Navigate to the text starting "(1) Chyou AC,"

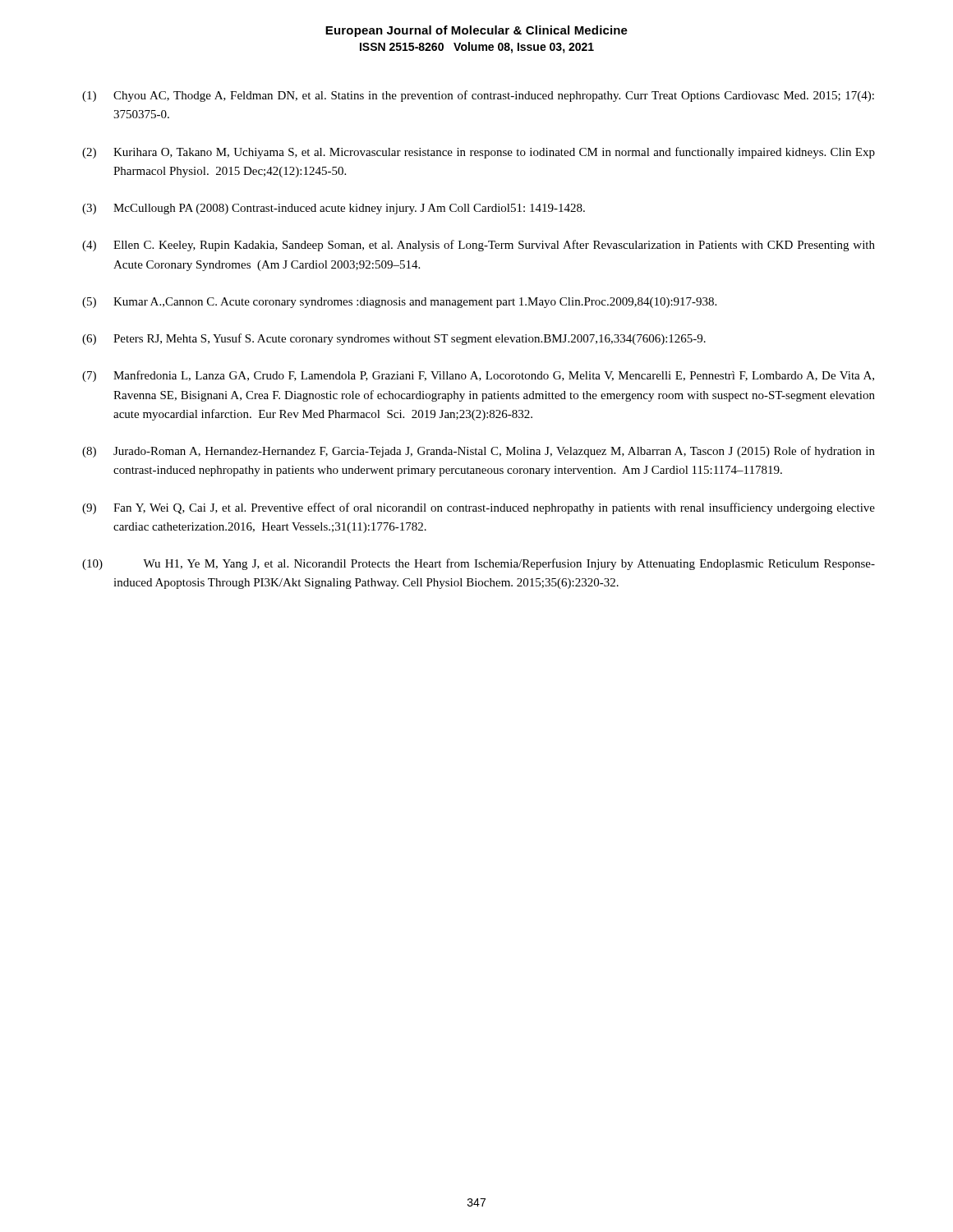tap(479, 105)
